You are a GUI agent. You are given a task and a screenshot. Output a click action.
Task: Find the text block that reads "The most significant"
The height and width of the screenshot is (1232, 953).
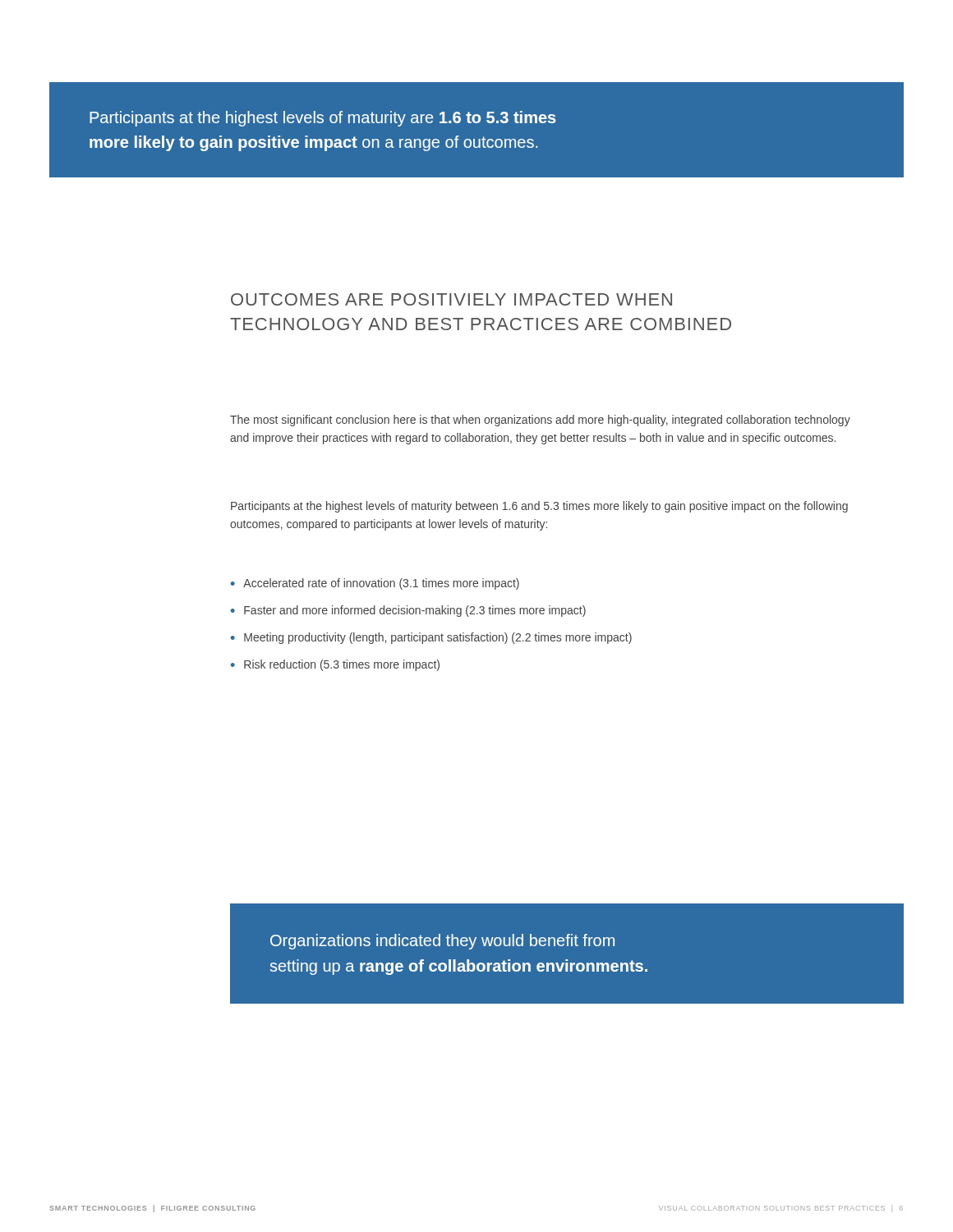[540, 429]
